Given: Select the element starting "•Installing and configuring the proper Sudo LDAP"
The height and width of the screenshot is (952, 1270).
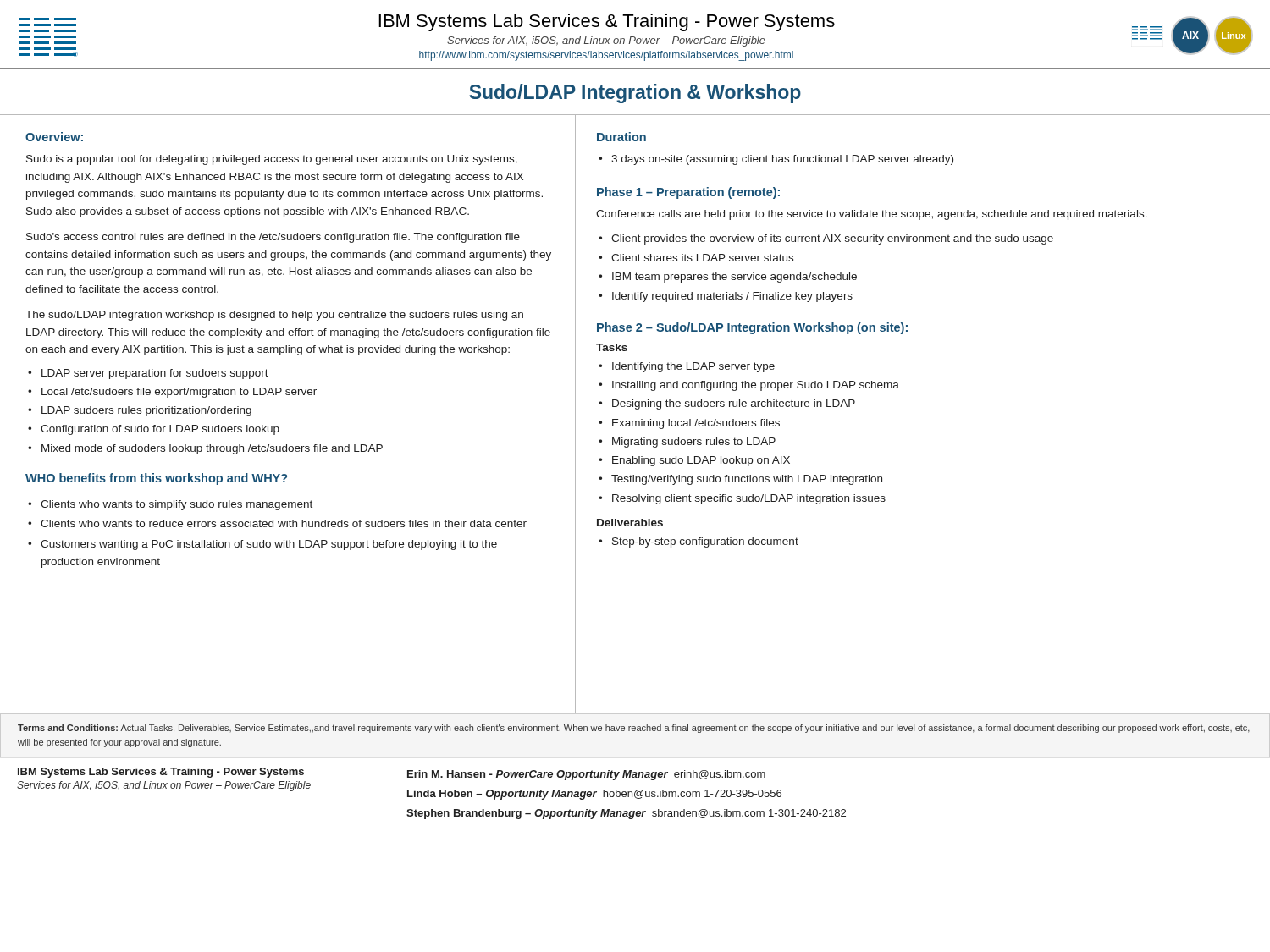Looking at the screenshot, I should point(749,385).
